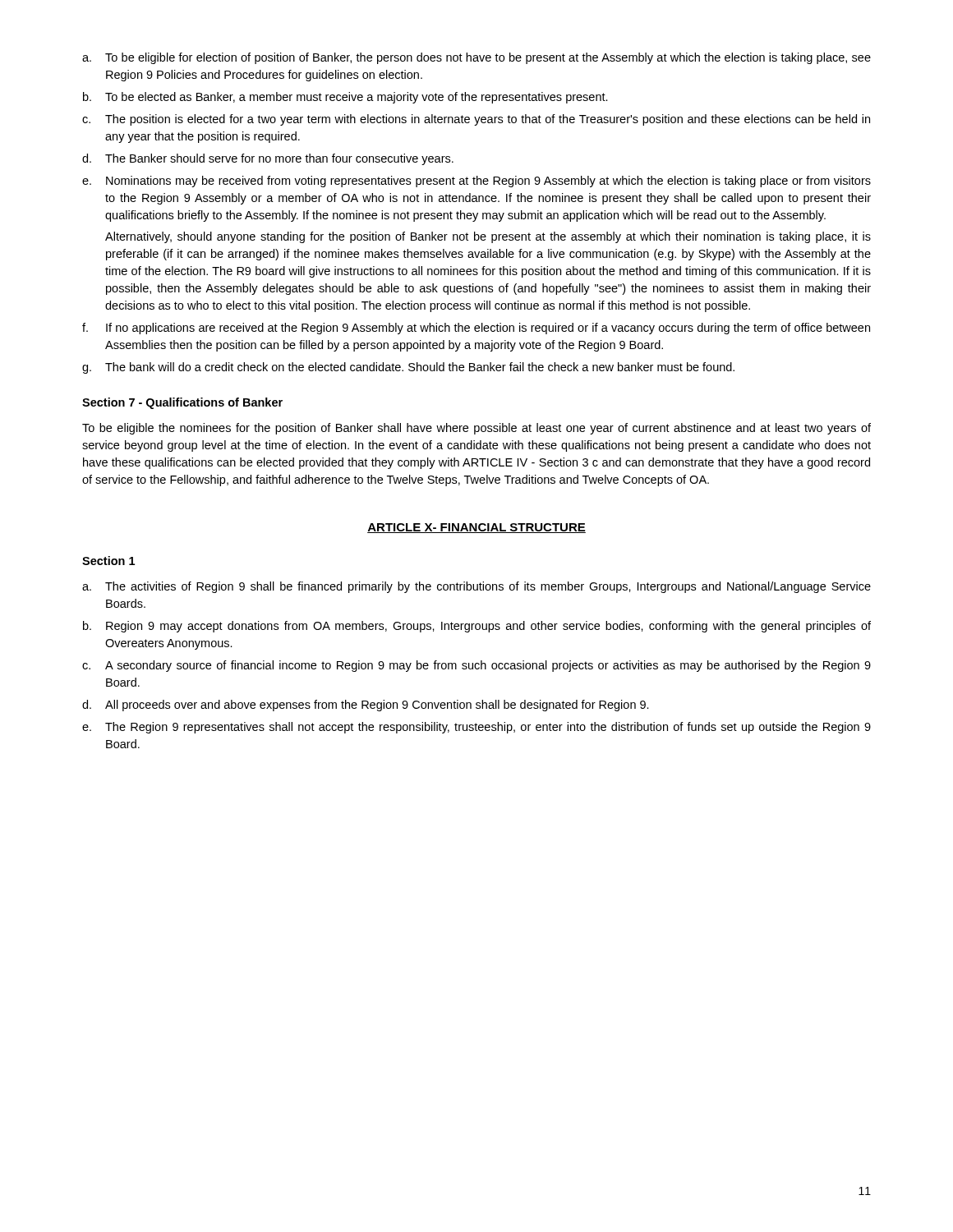Click on the text starting "d. All proceeds over and above"
The image size is (953, 1232).
pos(476,705)
